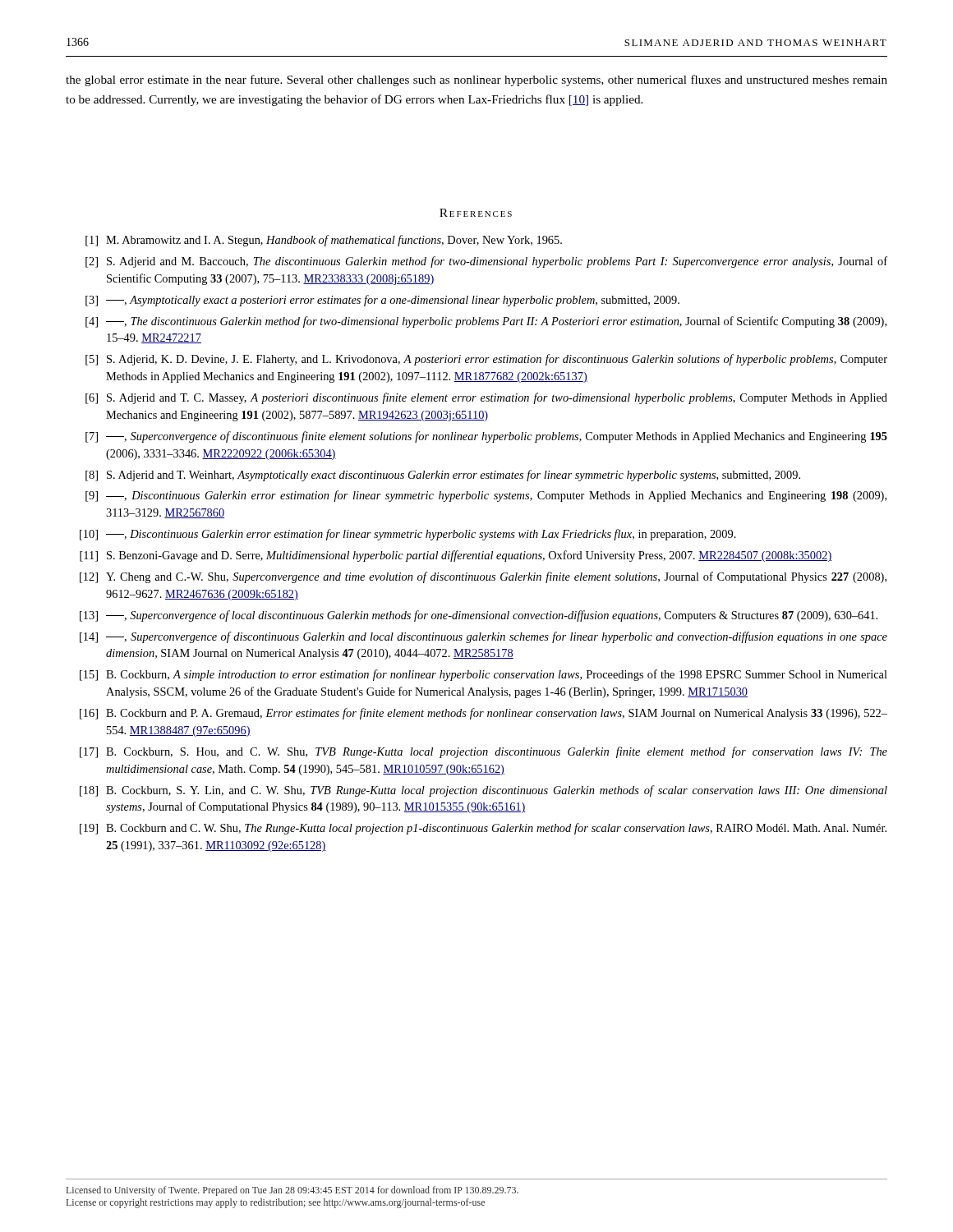953x1232 pixels.
Task: Click on the list item containing "[12] Y. Cheng and C.-W. Shu, Superconvergence and"
Action: 476,585
